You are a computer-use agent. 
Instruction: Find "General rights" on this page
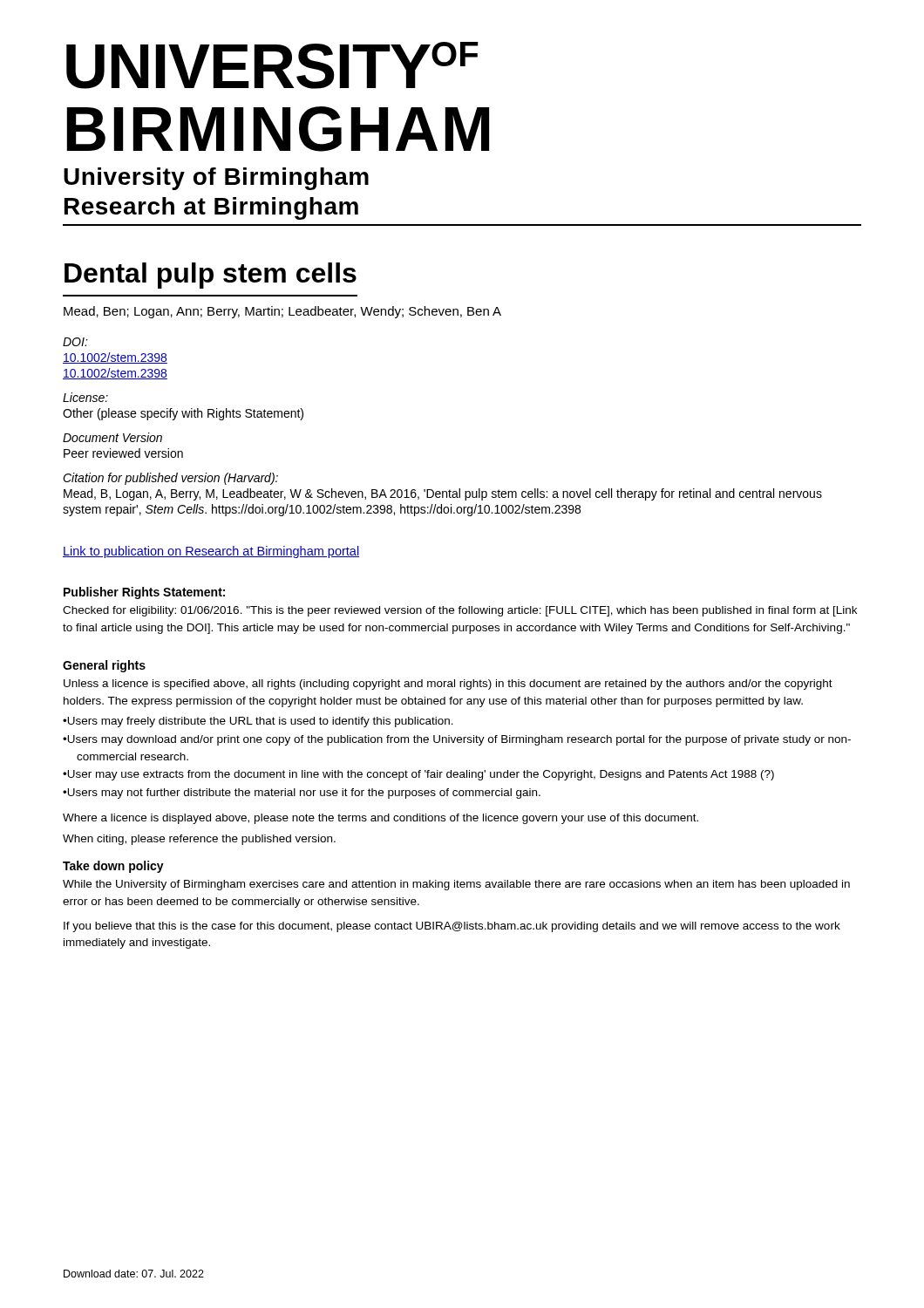(x=104, y=666)
